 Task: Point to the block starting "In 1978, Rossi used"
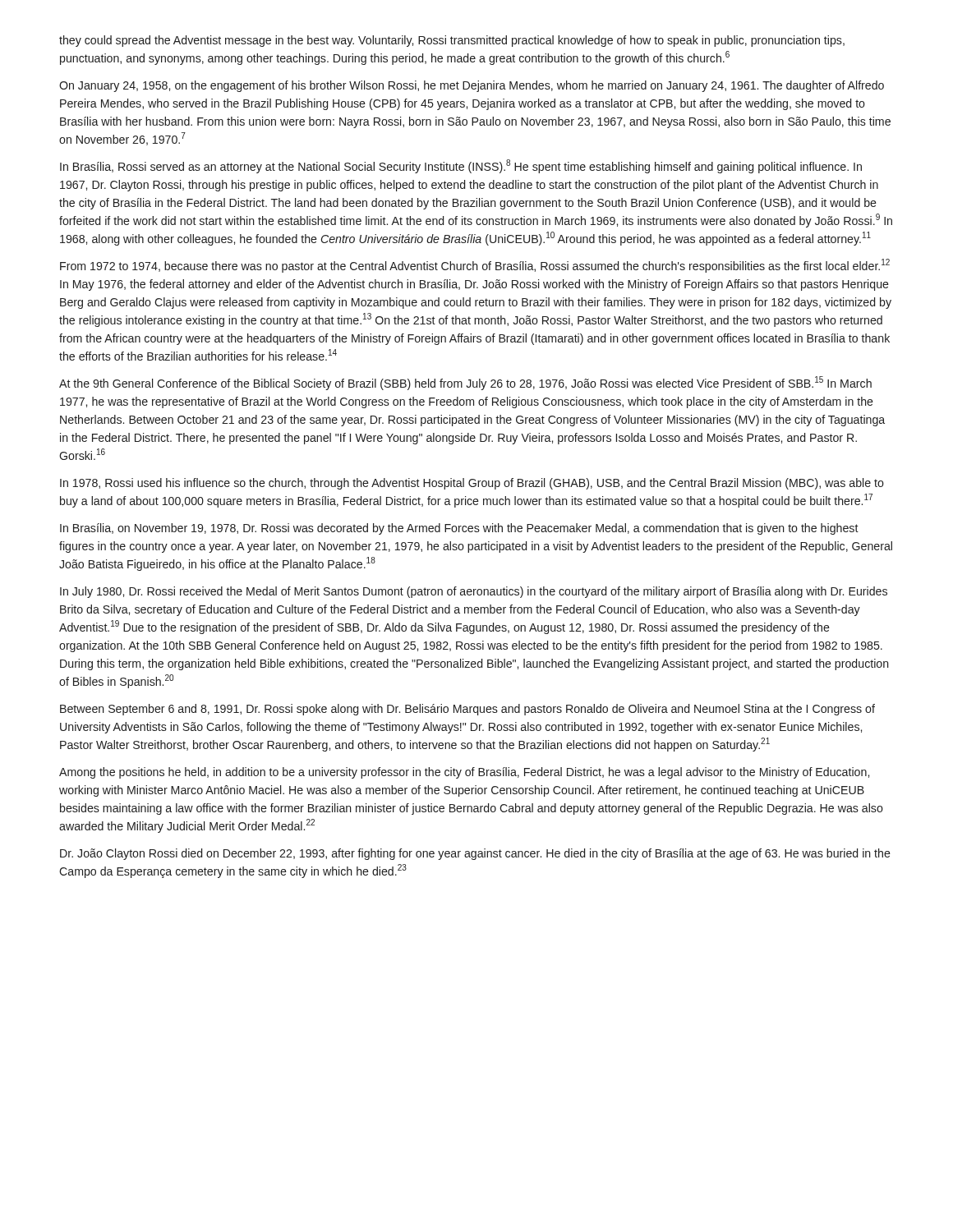point(472,492)
